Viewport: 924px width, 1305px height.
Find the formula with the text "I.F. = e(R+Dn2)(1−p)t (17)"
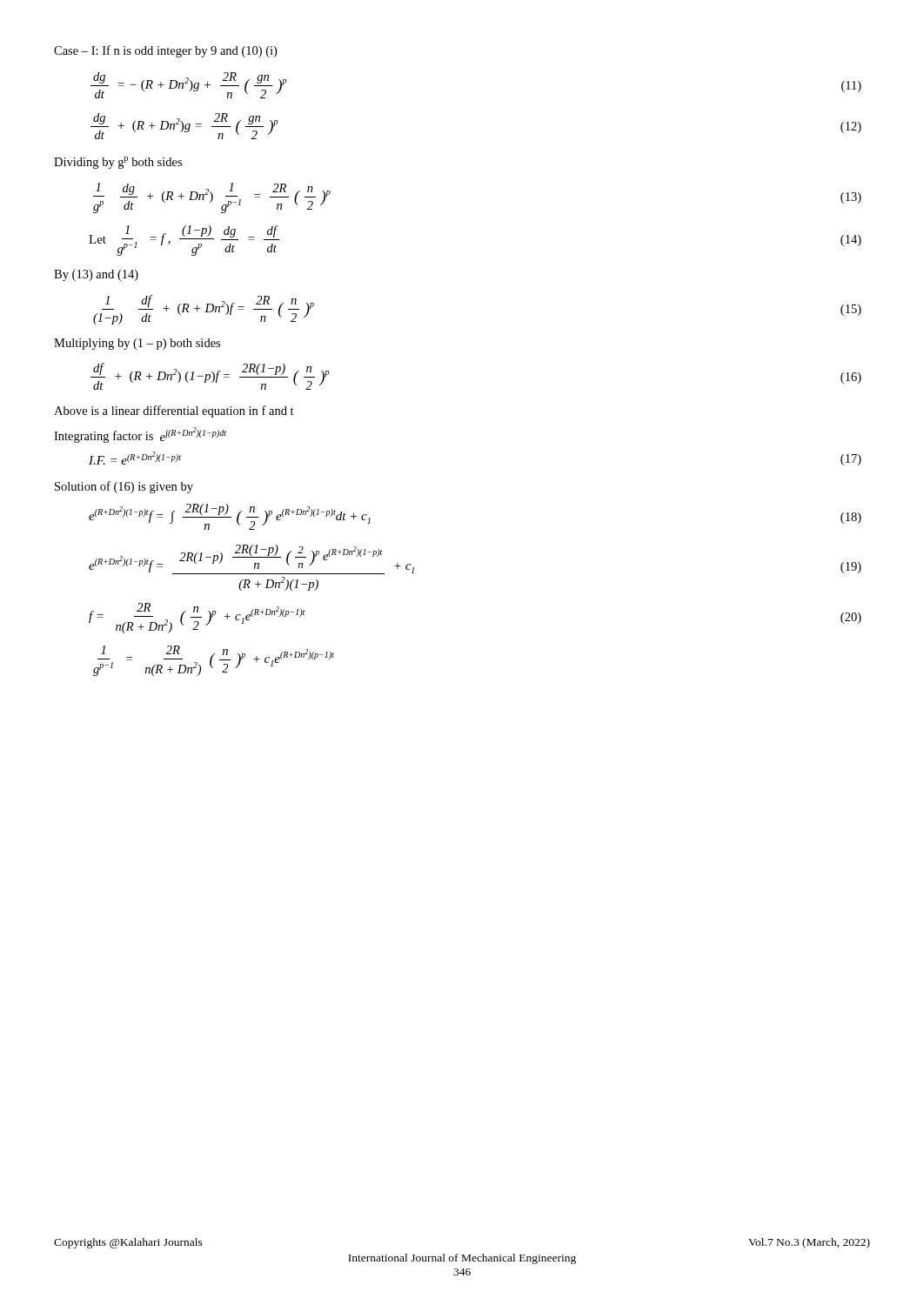127,458
